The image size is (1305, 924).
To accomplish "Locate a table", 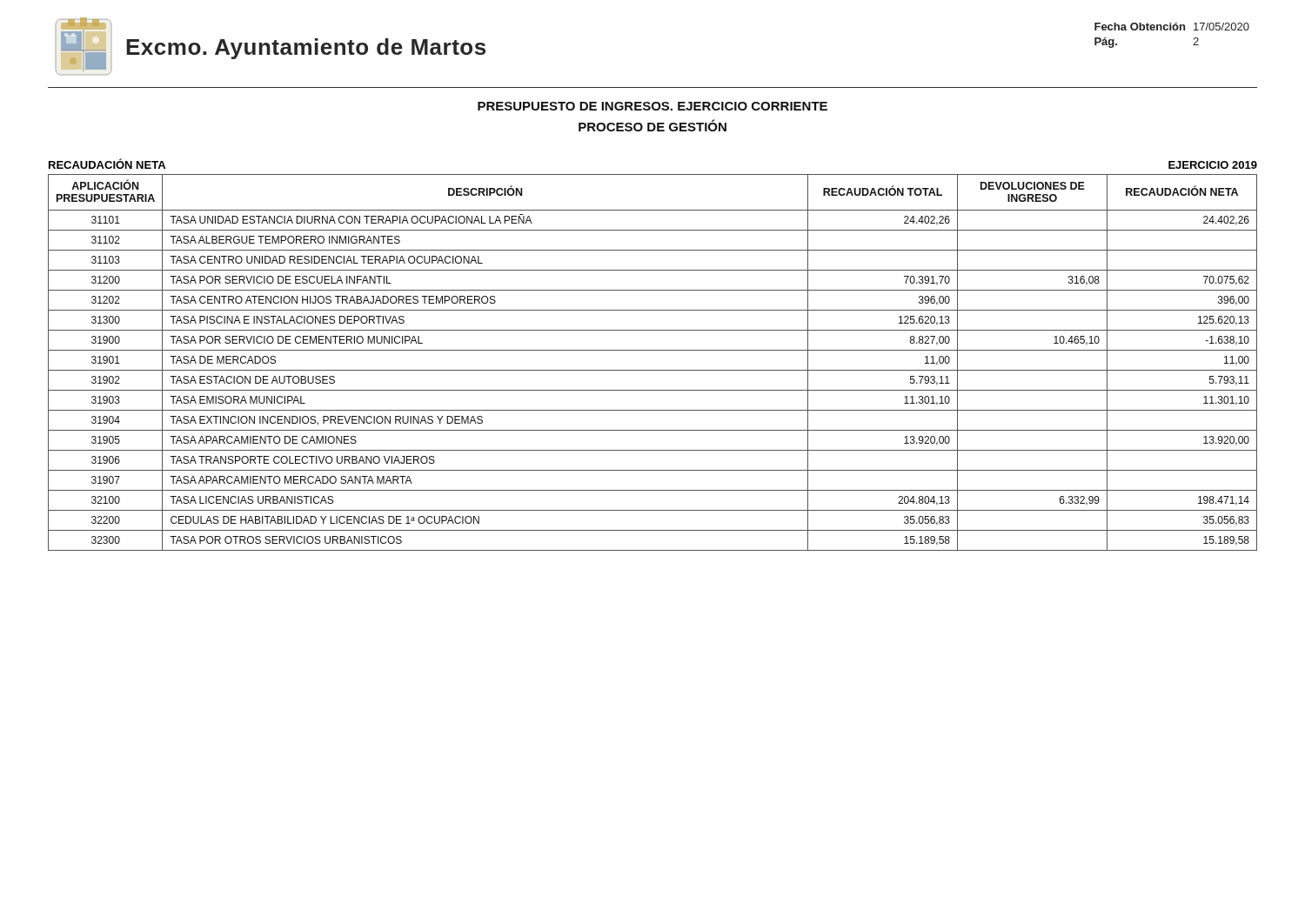I will tap(652, 362).
